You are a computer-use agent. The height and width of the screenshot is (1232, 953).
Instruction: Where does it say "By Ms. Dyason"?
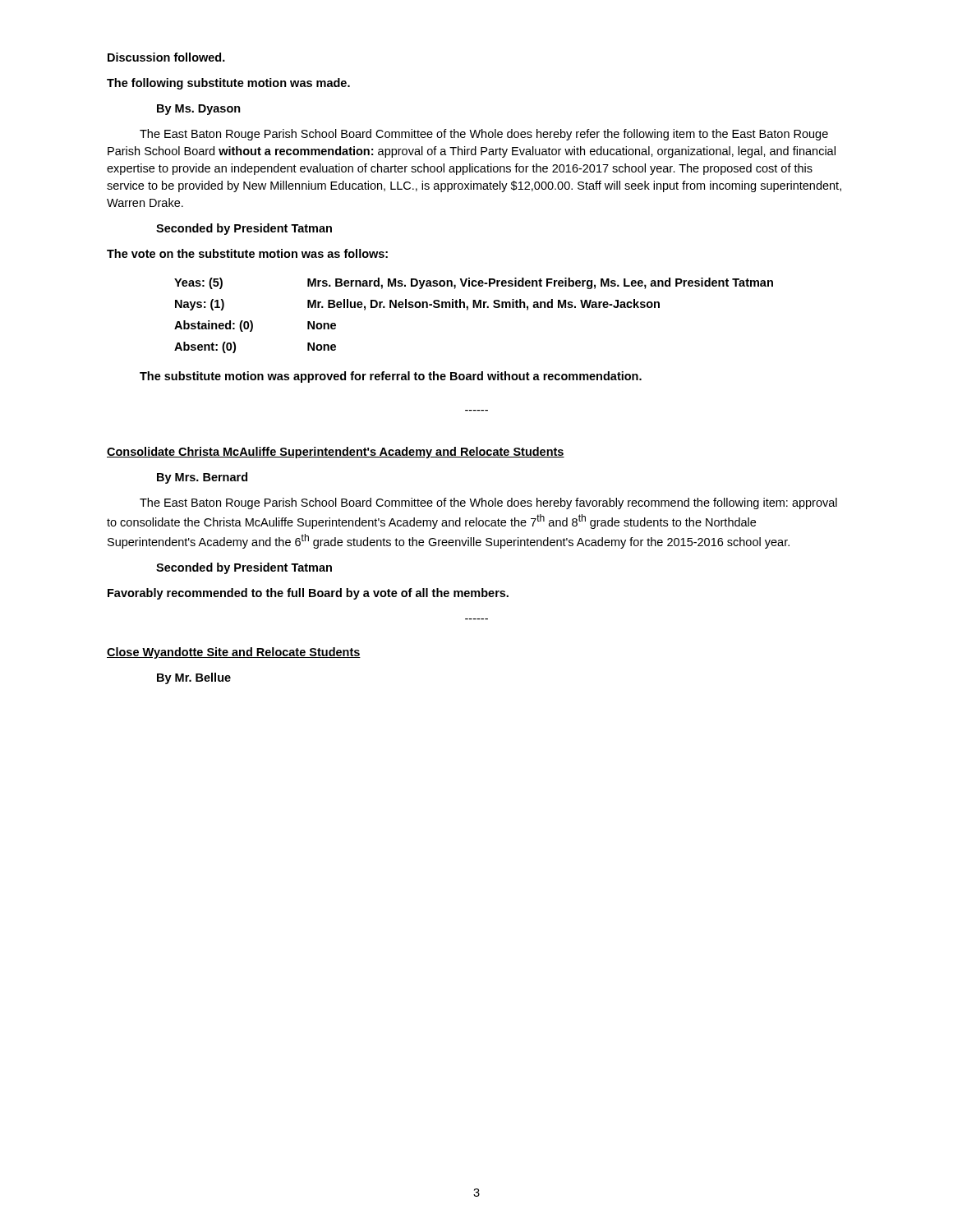[x=199, y=110]
